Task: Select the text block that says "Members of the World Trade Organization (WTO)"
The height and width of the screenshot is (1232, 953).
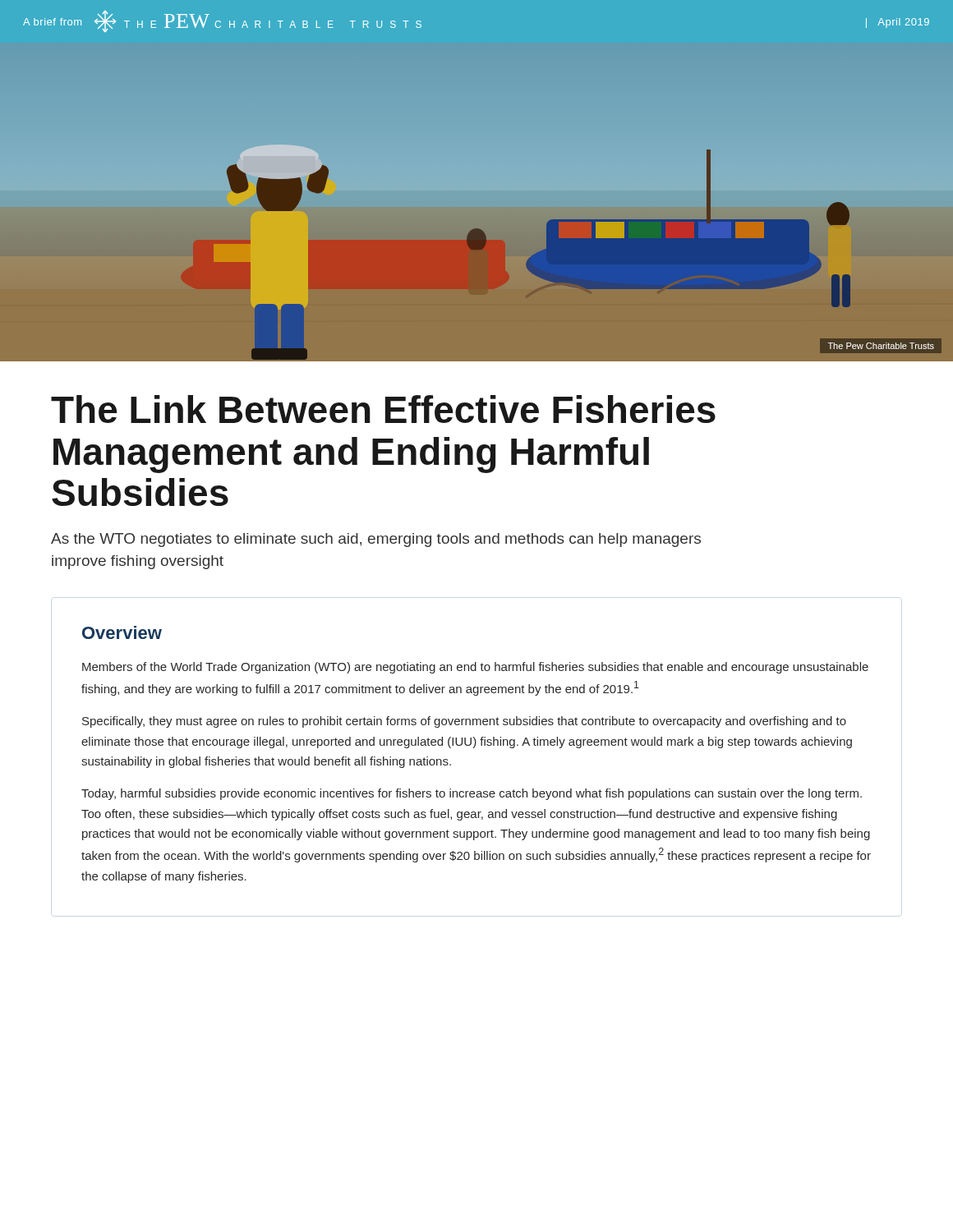Action: pos(476,678)
